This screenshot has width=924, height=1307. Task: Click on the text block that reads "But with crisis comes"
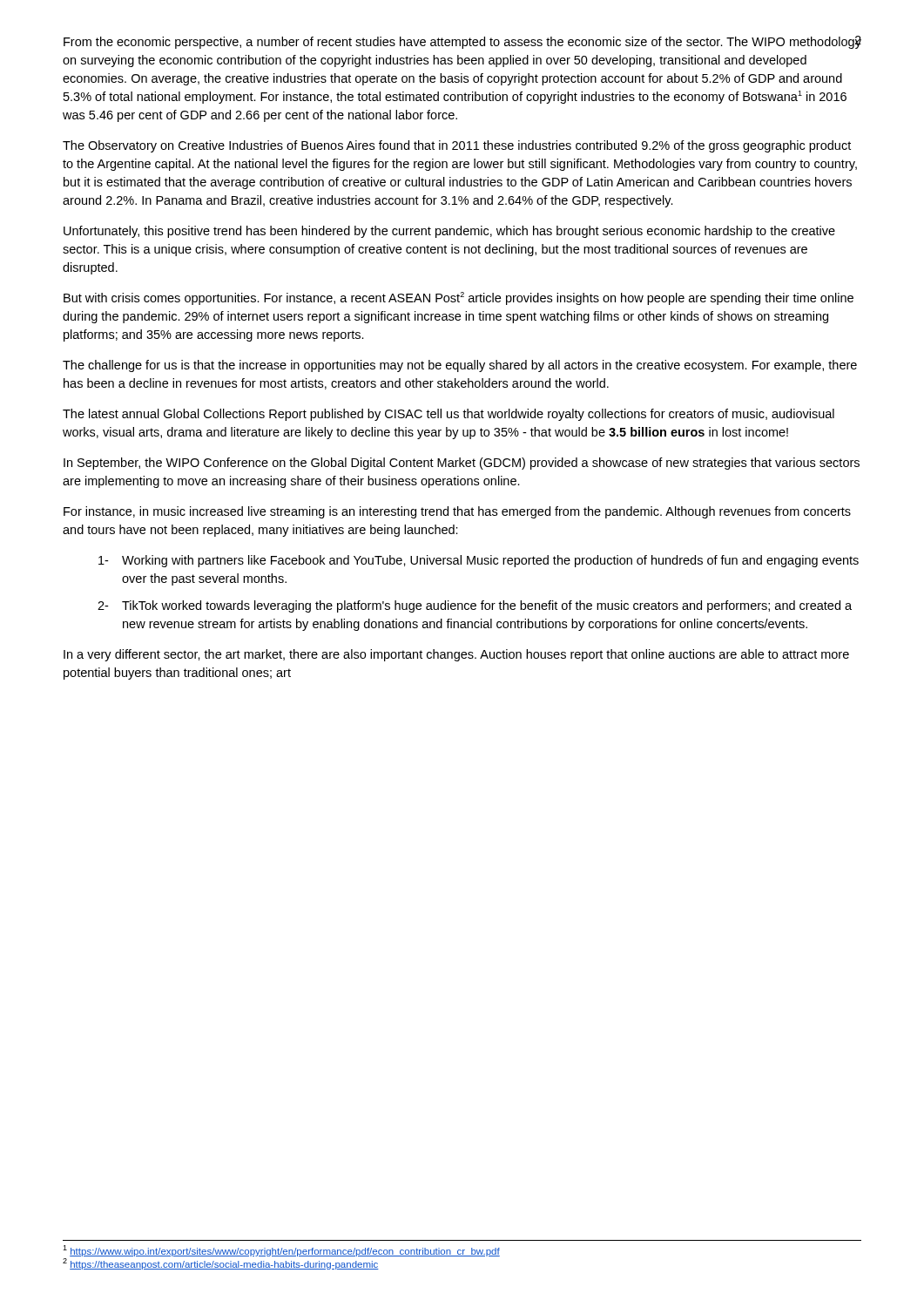click(x=462, y=317)
